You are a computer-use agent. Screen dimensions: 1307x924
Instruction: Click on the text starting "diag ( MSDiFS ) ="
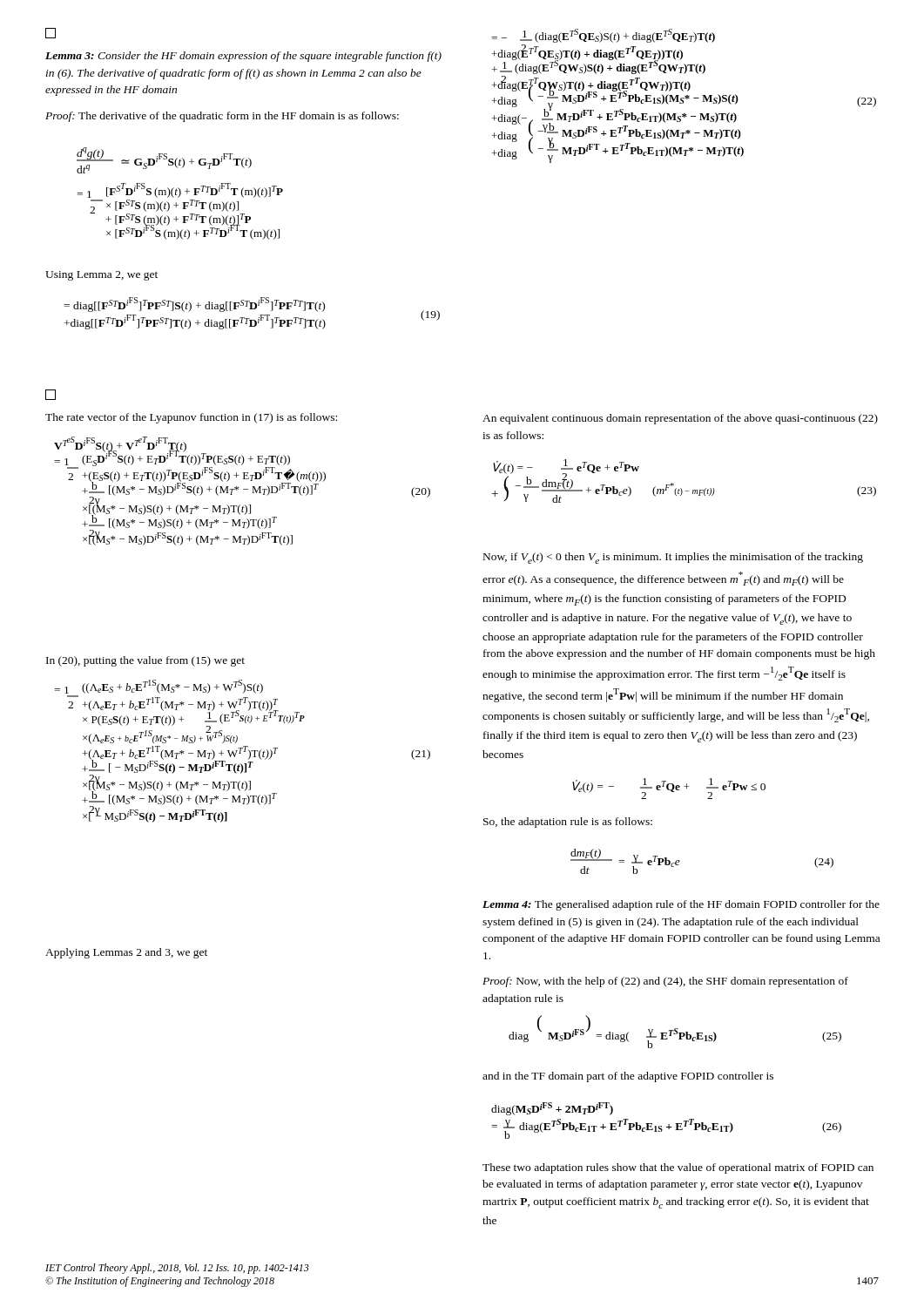(x=683, y=1037)
